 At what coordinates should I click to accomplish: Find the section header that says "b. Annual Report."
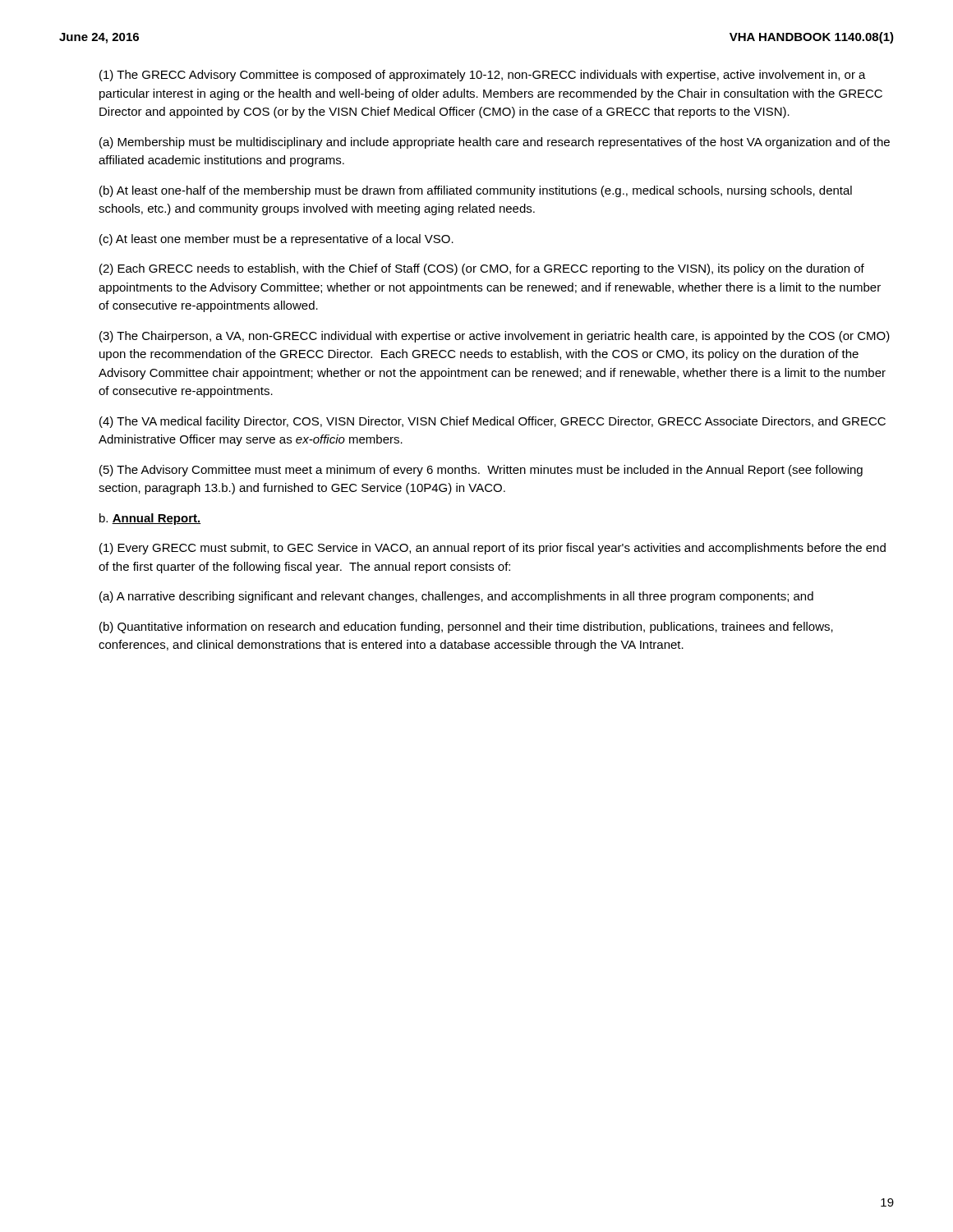150,517
